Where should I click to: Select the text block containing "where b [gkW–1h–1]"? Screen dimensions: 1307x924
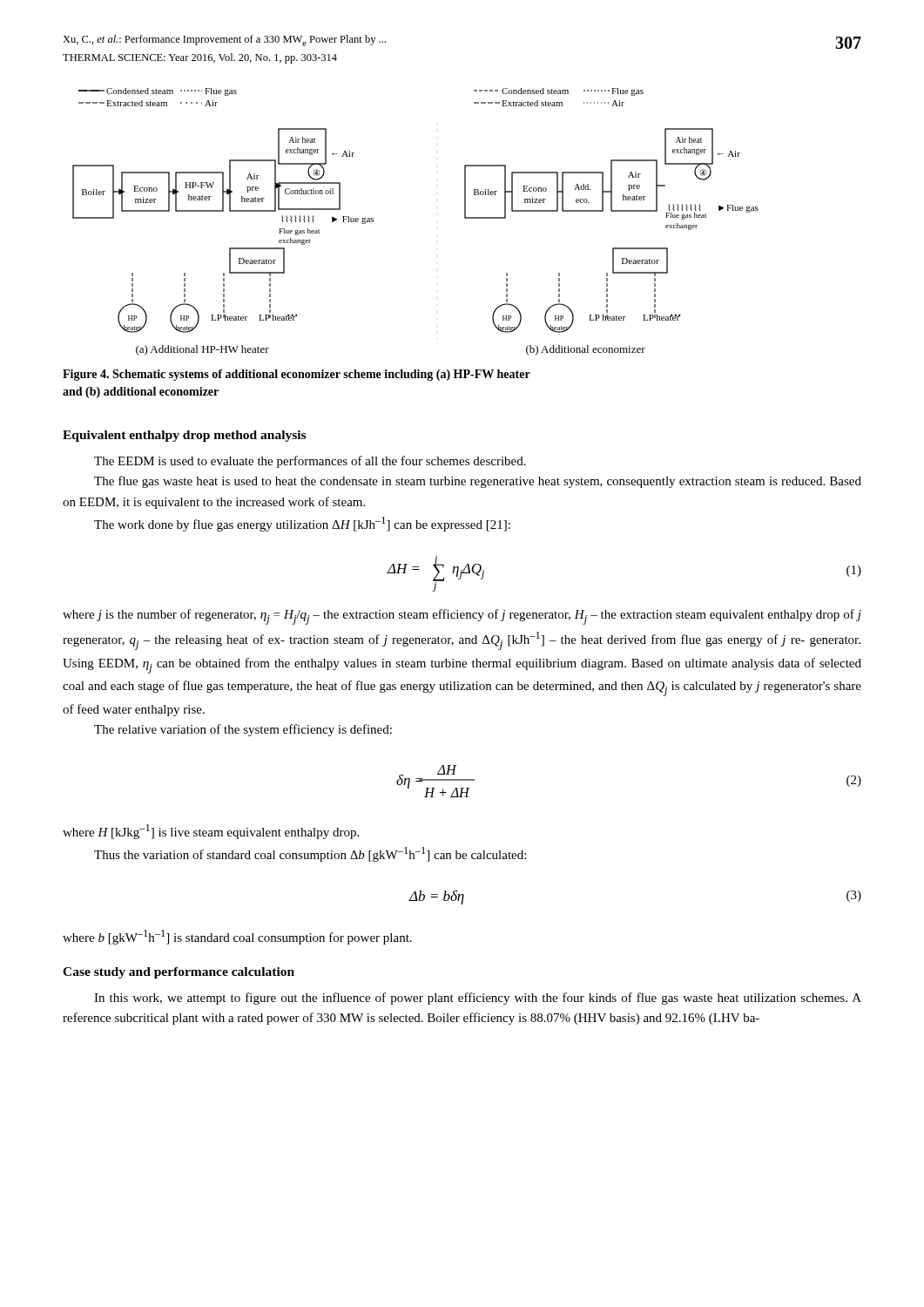[x=238, y=935]
